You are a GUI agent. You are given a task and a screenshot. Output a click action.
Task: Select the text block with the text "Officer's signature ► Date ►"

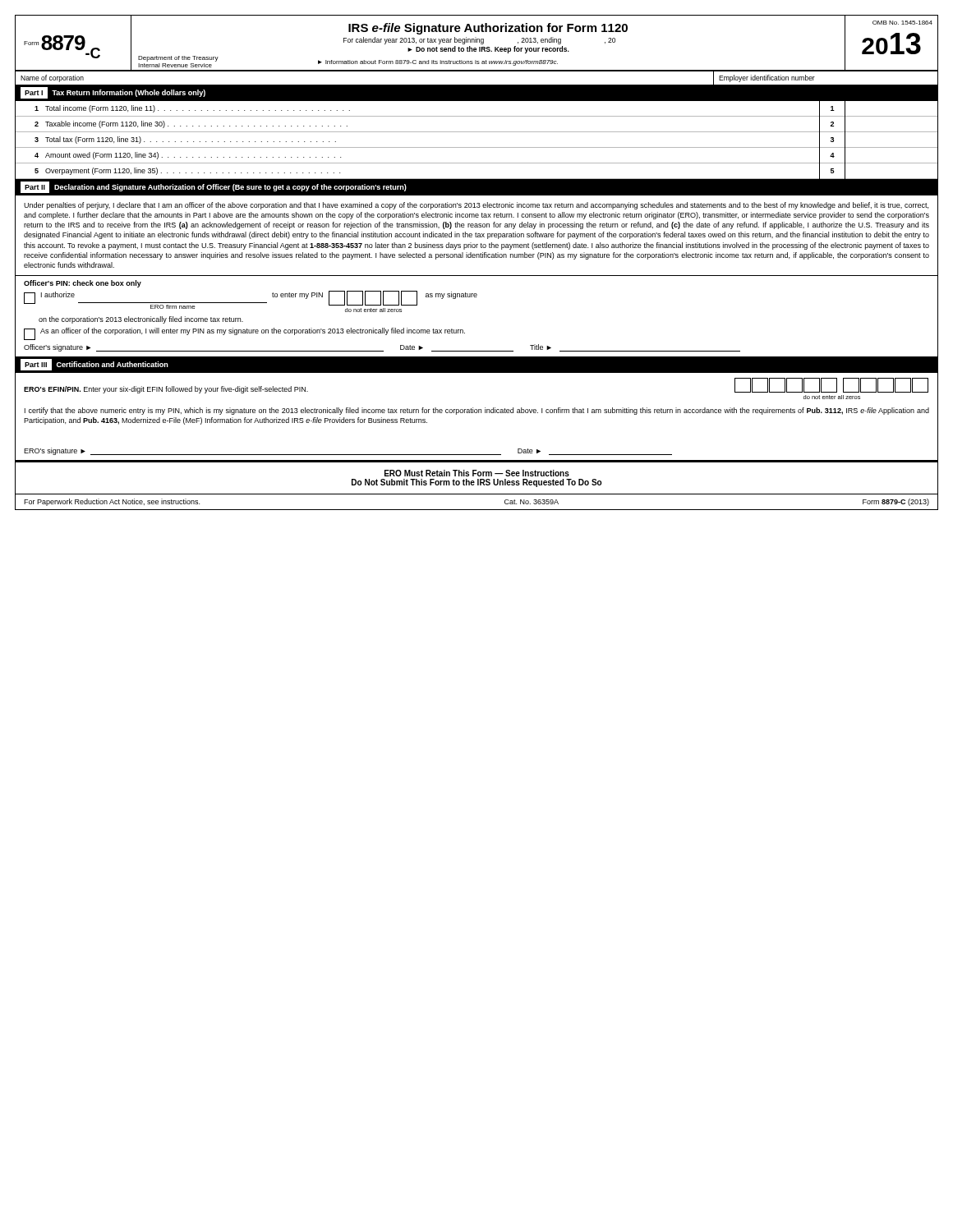point(382,347)
